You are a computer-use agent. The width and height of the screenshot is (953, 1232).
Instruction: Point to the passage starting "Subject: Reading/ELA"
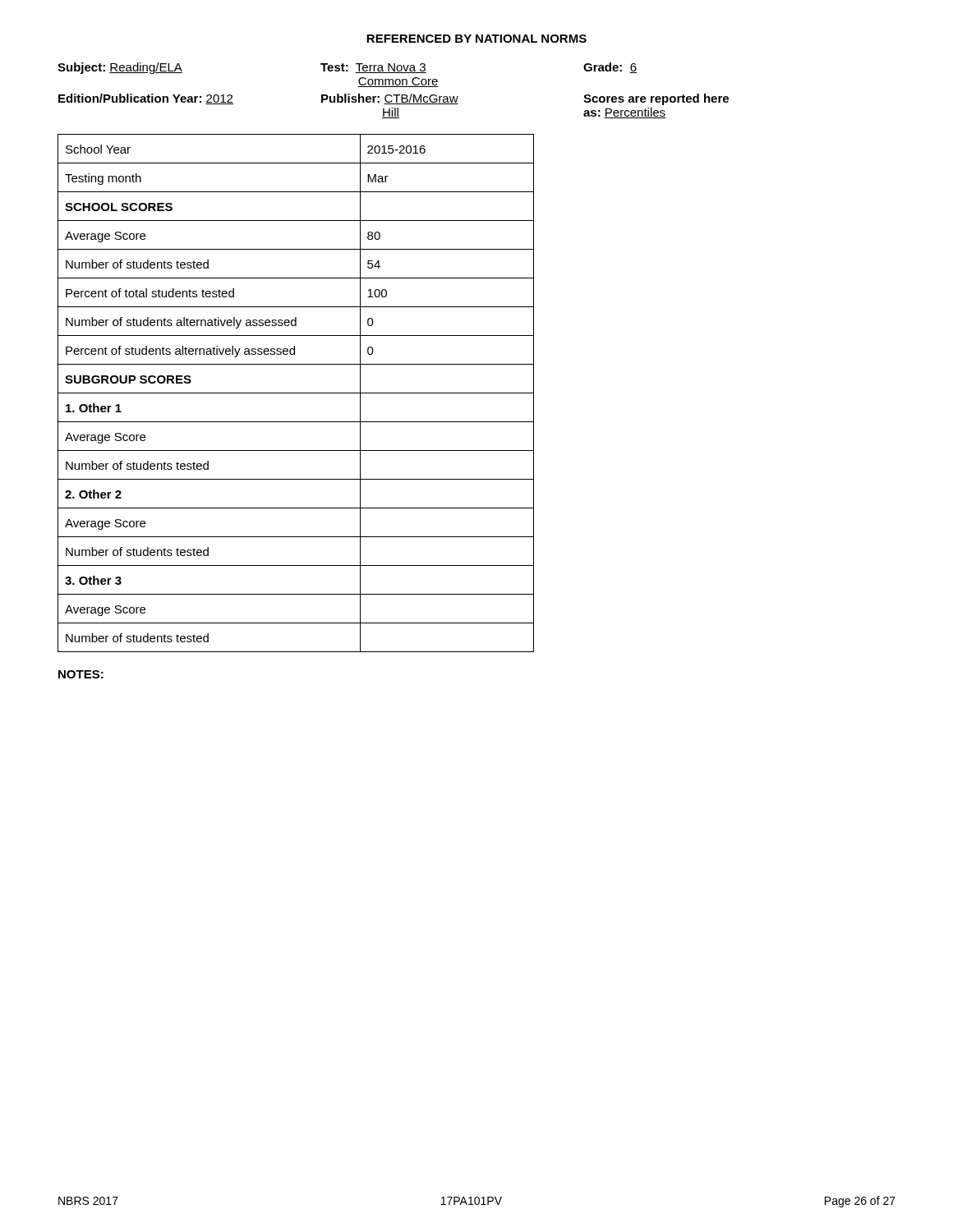[x=120, y=67]
